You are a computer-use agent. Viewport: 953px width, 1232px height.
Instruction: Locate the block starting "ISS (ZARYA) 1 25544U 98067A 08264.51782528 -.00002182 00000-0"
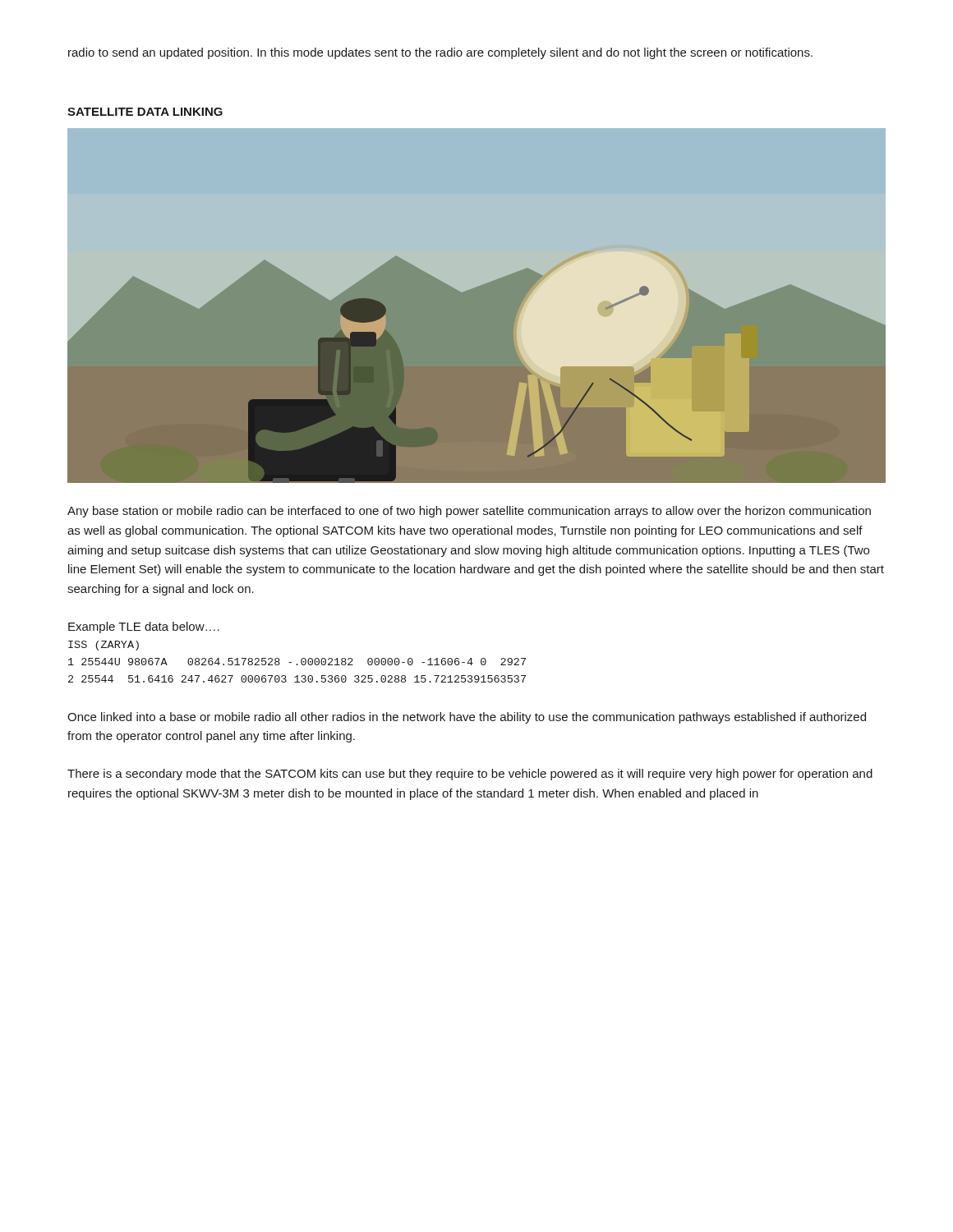click(x=297, y=662)
